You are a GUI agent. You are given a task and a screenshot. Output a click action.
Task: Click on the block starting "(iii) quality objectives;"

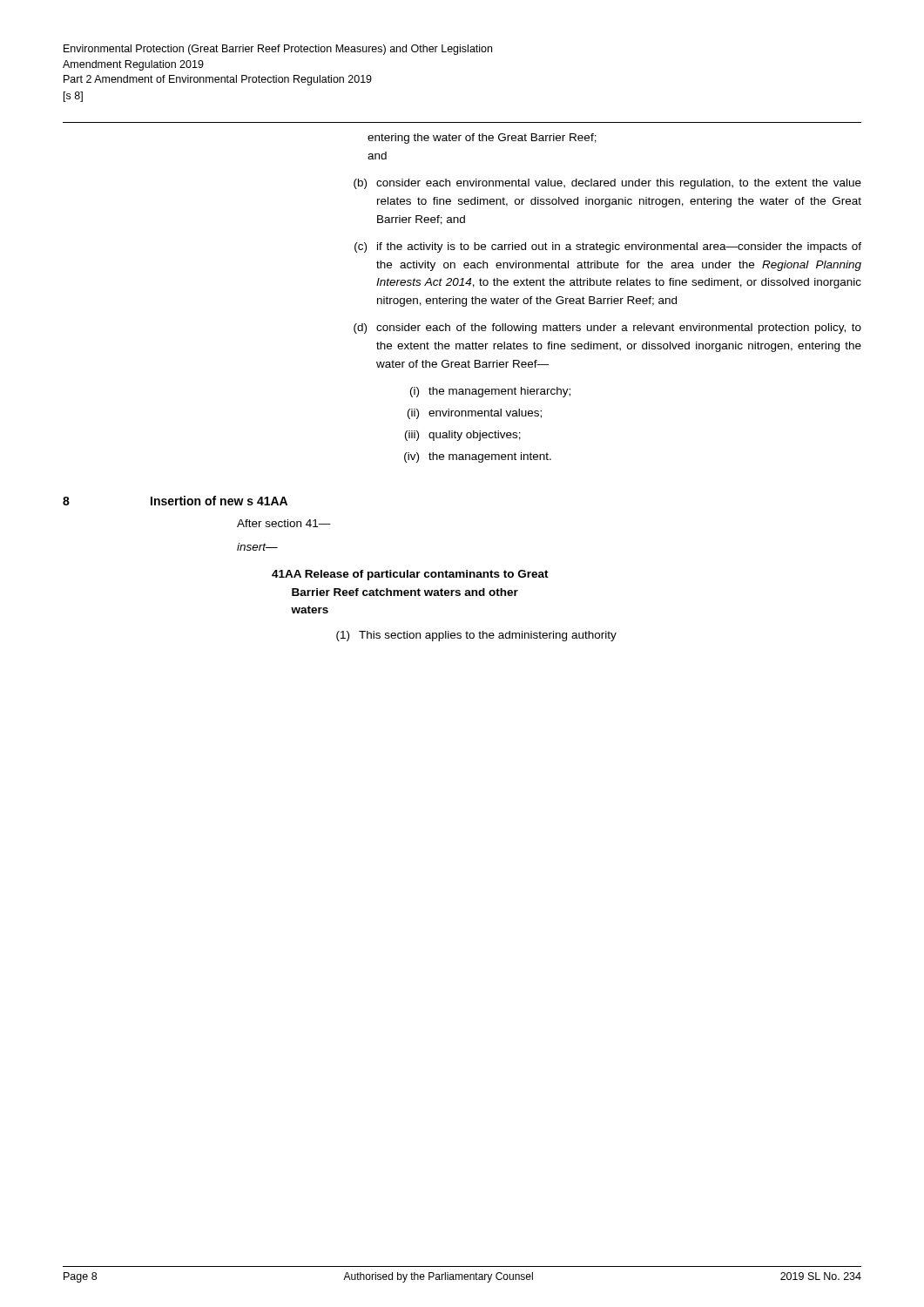point(463,436)
